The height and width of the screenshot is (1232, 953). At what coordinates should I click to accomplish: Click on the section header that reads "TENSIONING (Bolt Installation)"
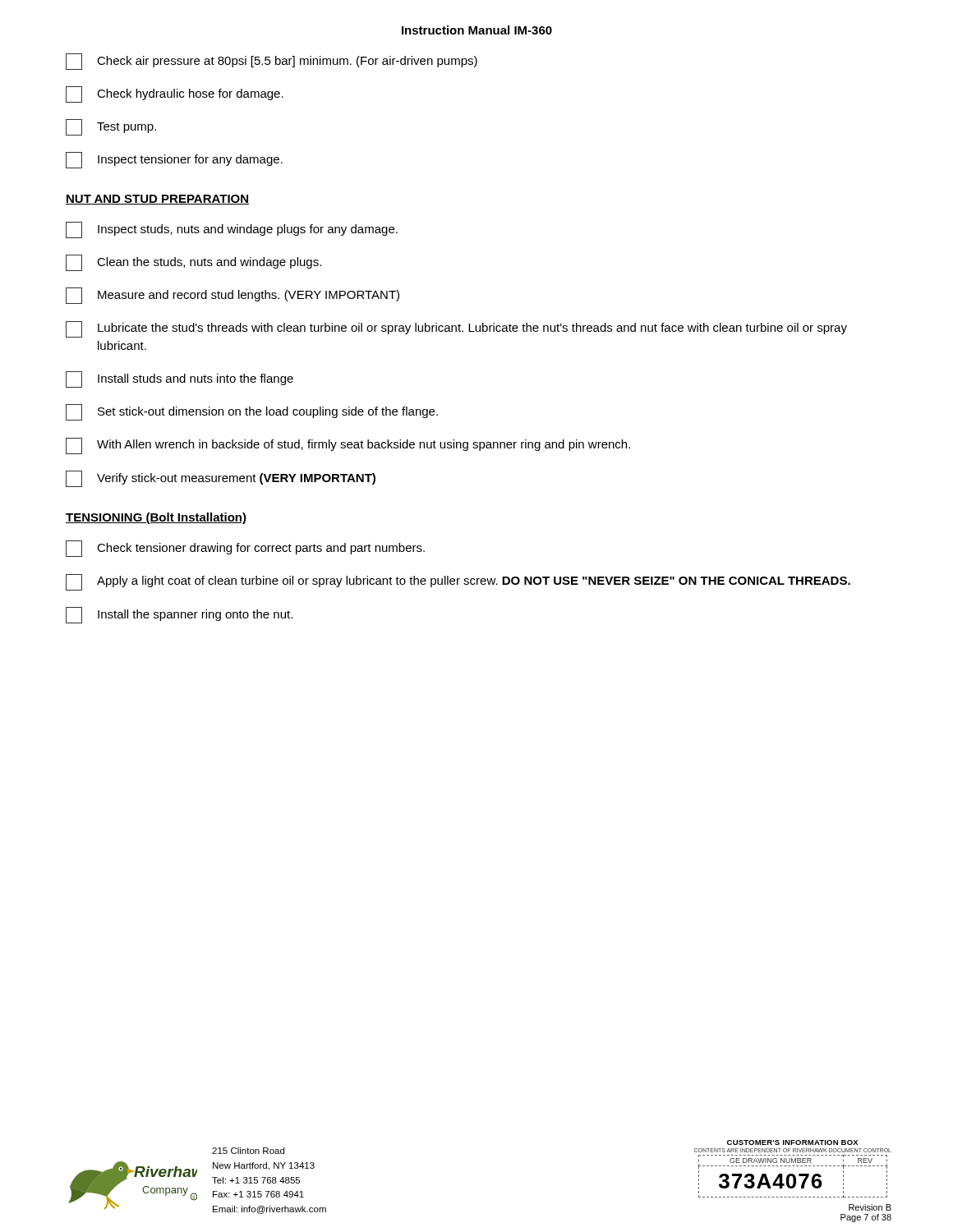(156, 517)
